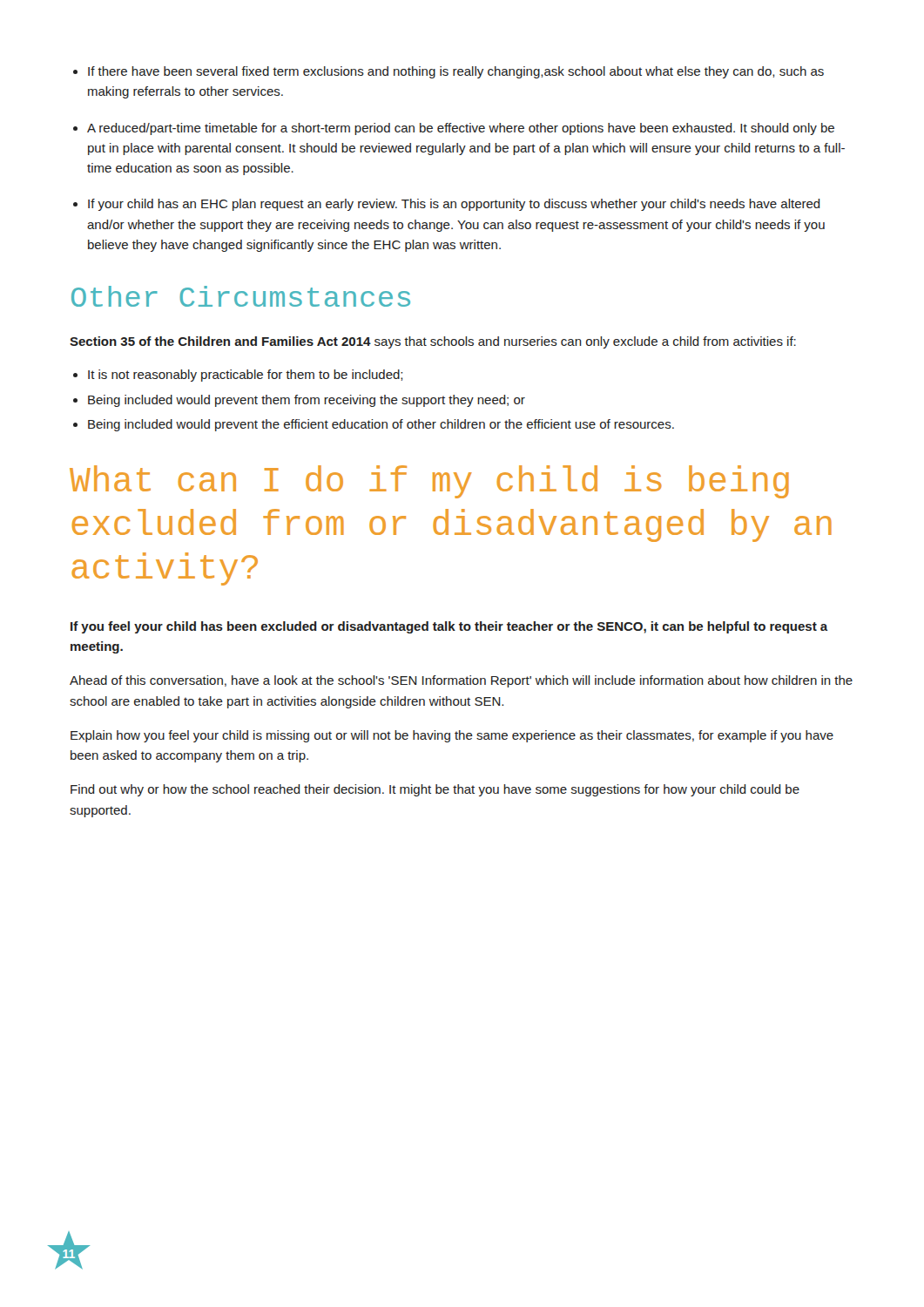Find the block on this page that starts "If you feel your child has"

[449, 636]
